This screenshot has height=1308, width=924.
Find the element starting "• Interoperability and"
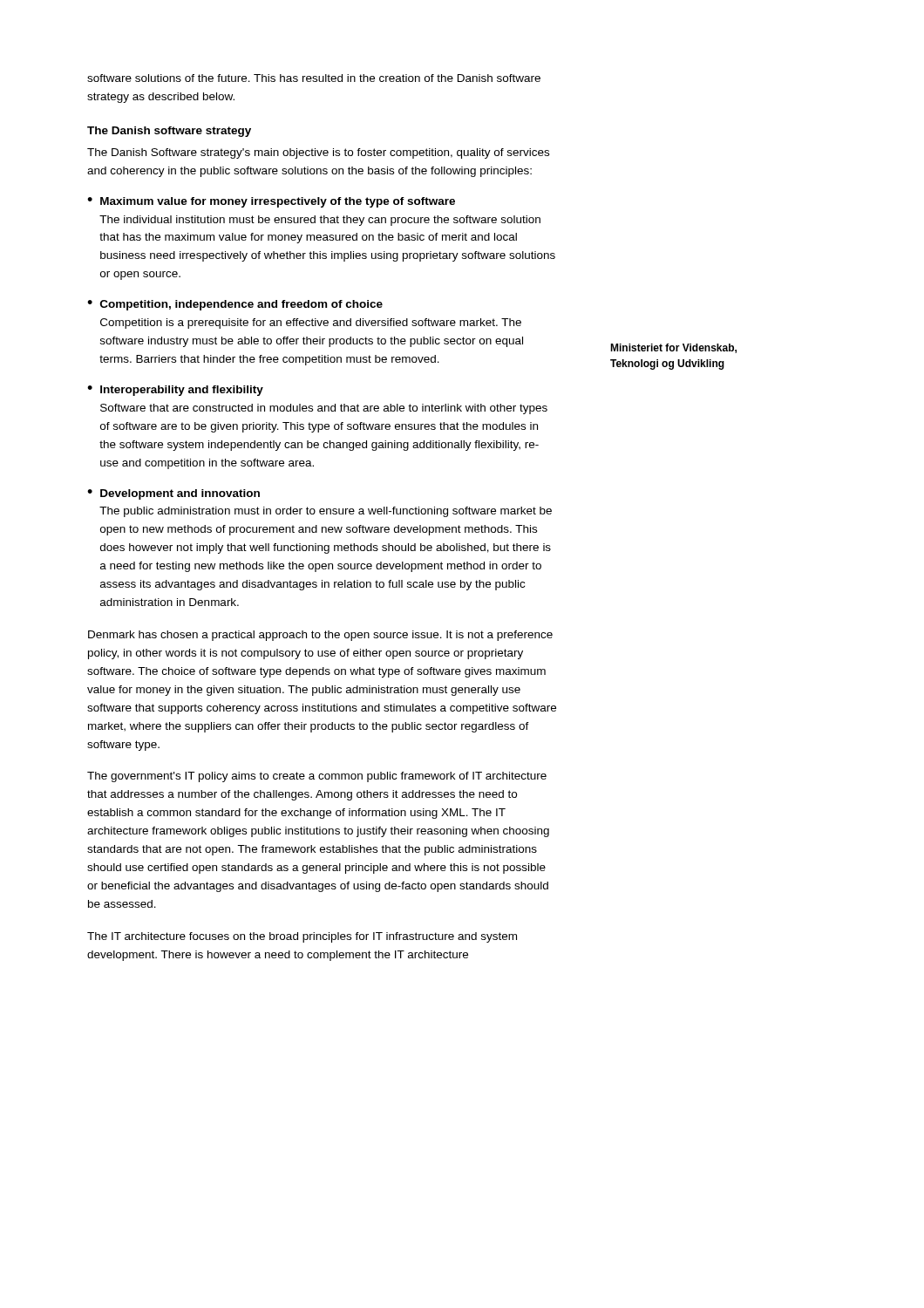tap(323, 427)
